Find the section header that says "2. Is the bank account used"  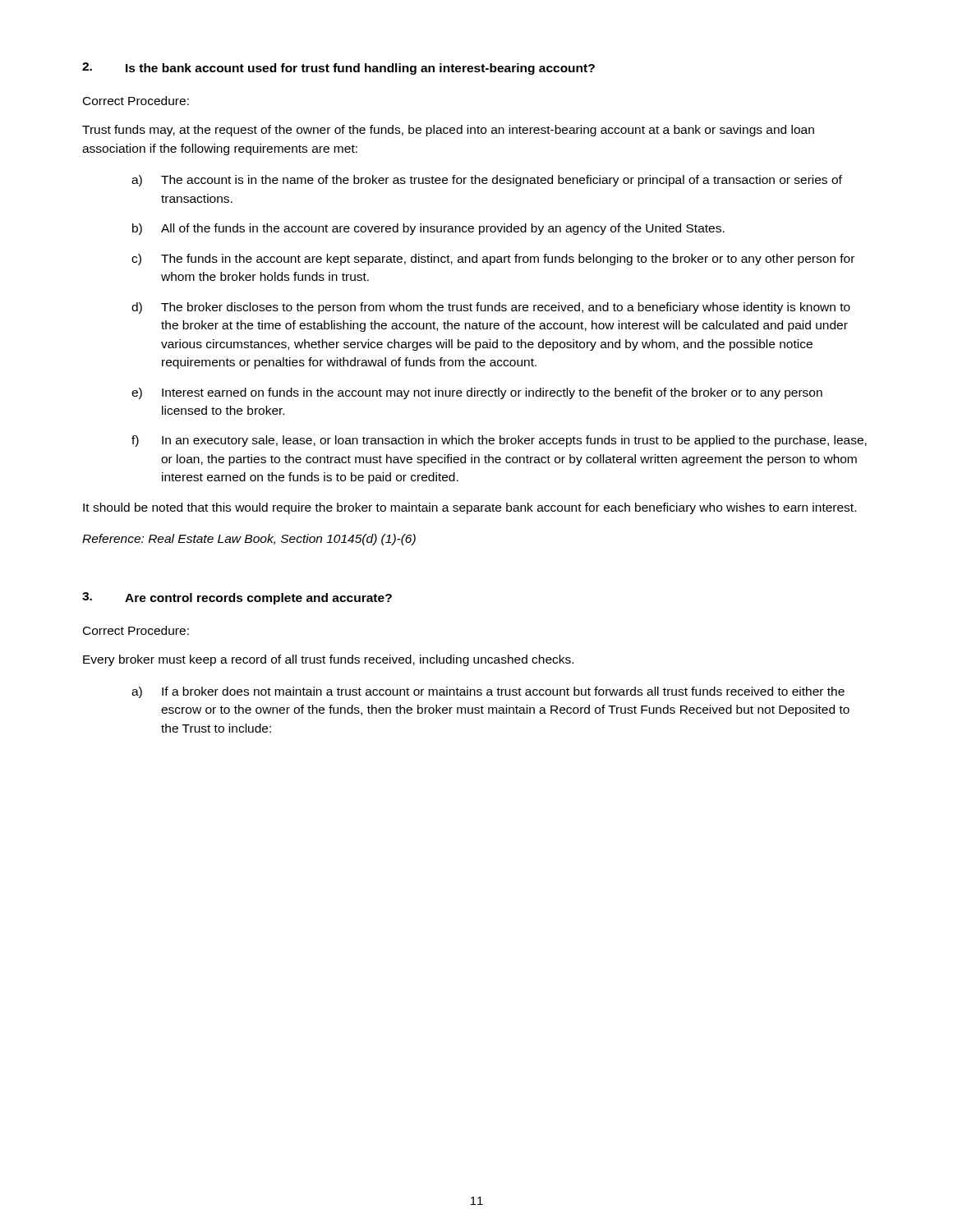click(x=339, y=68)
